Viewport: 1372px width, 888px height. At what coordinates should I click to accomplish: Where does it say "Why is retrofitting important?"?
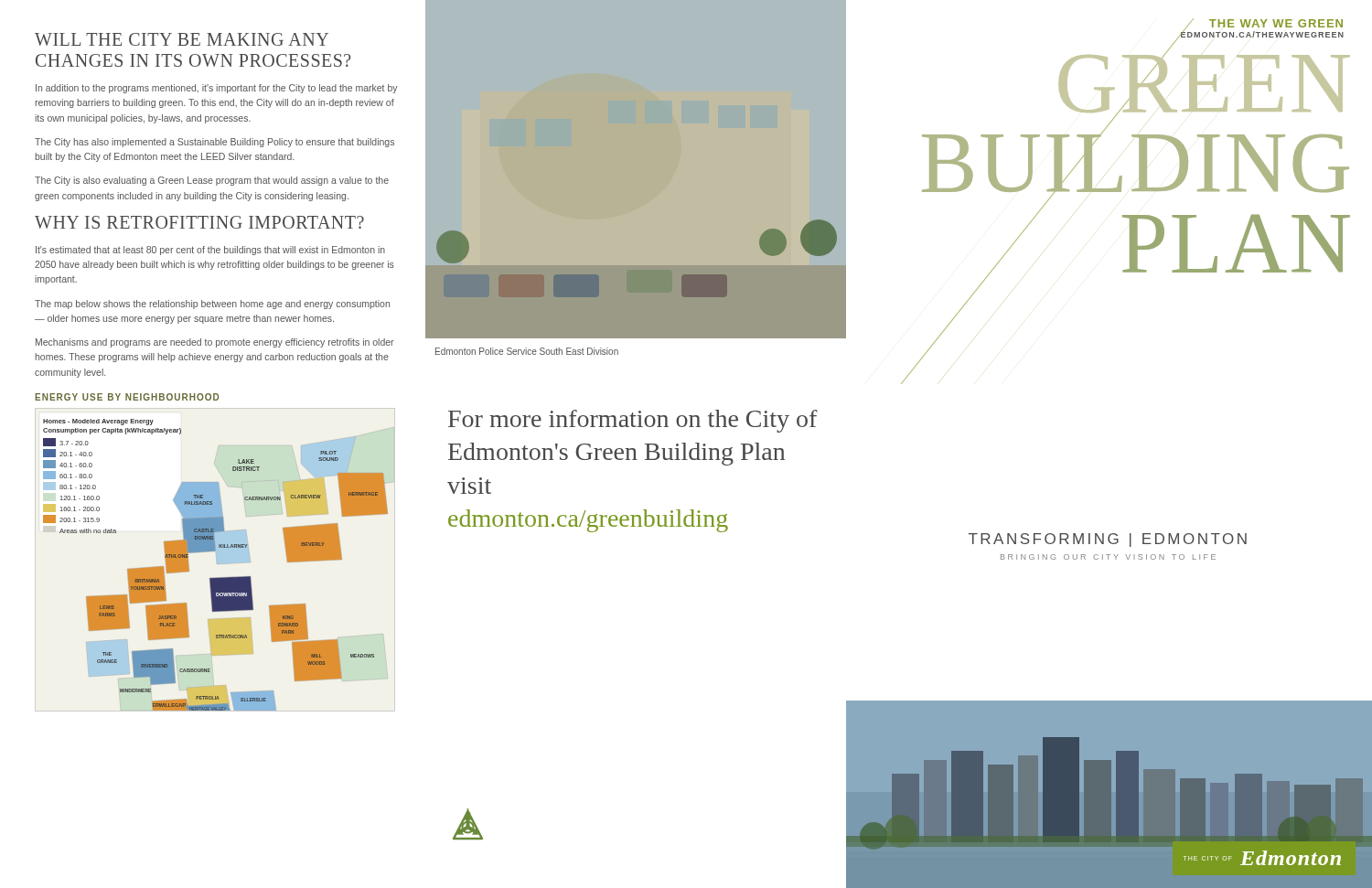click(216, 223)
